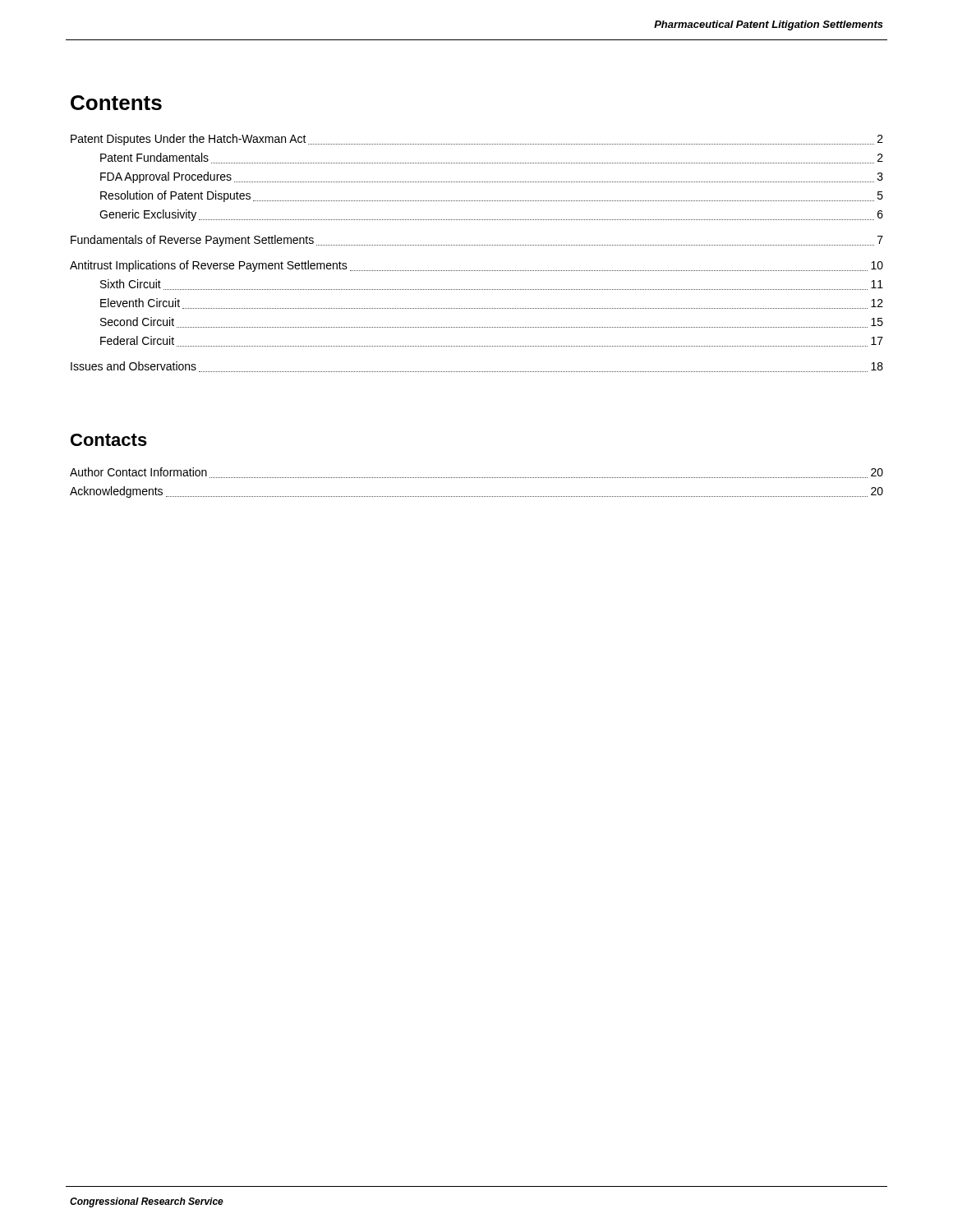This screenshot has width=953, height=1232.
Task: Find the element starting "Generic Exclusivity 6"
Action: coord(491,215)
